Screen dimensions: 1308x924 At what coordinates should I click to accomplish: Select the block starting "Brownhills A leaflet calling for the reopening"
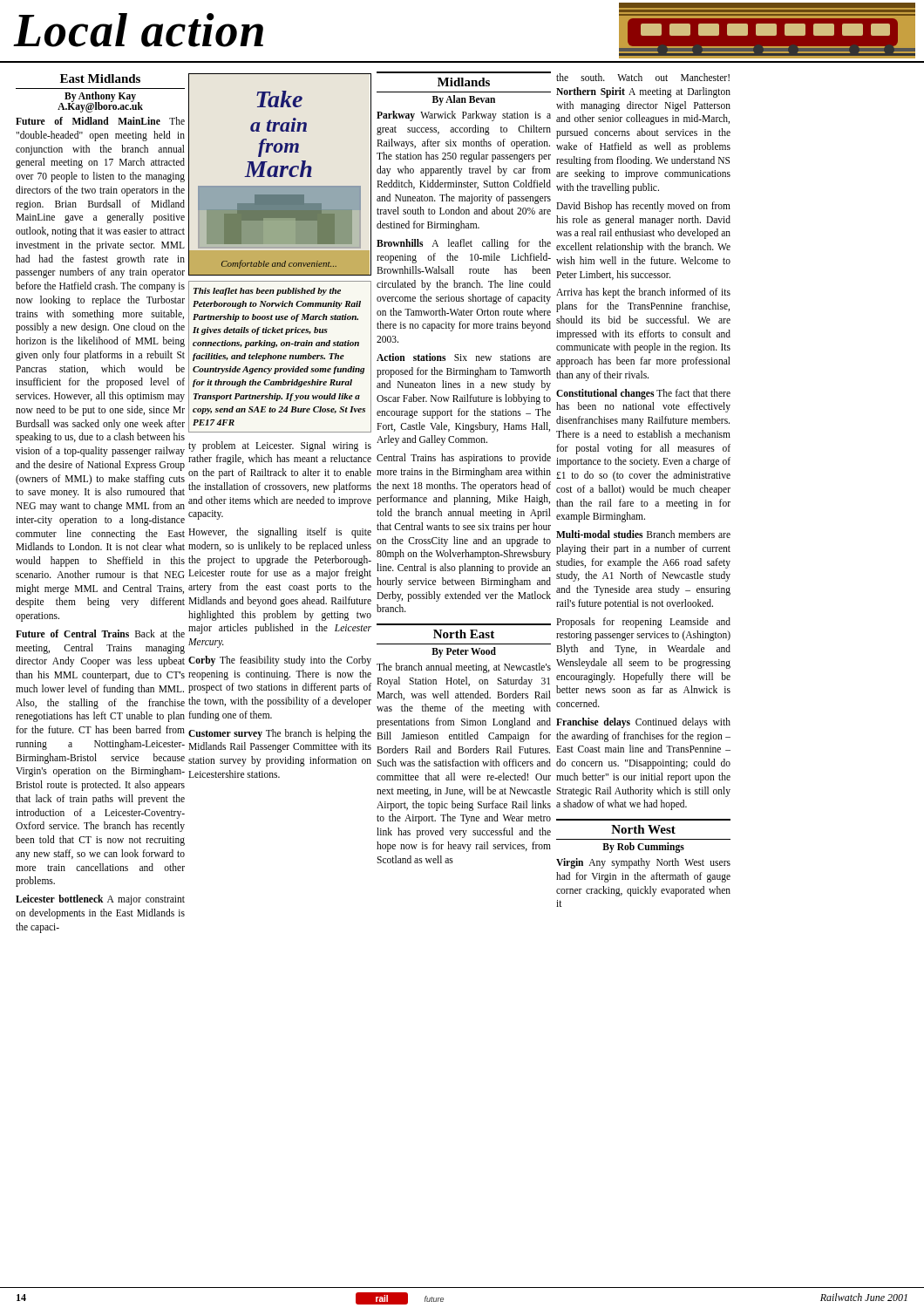[x=464, y=291]
